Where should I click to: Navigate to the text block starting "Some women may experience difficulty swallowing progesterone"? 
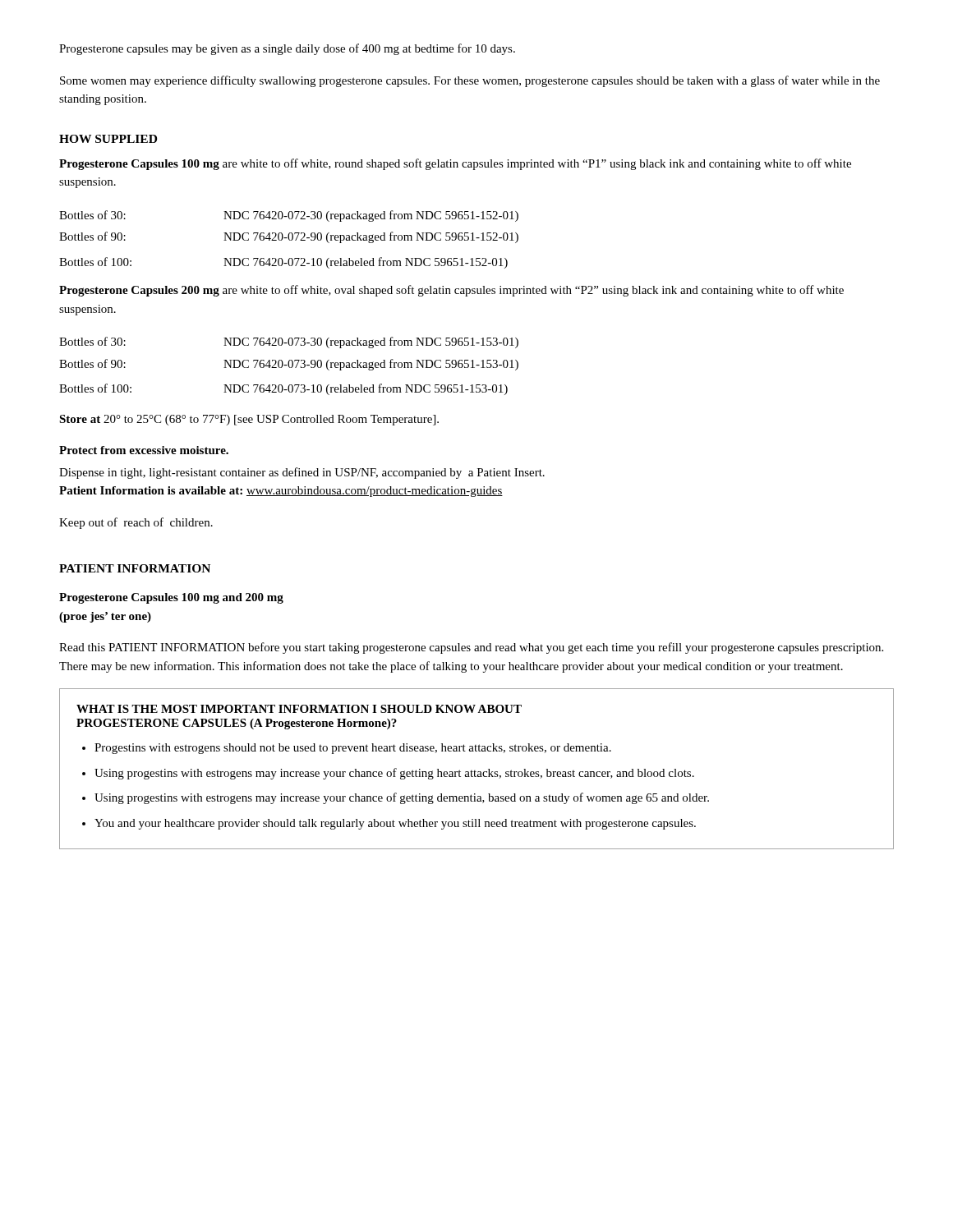pyautogui.click(x=470, y=89)
